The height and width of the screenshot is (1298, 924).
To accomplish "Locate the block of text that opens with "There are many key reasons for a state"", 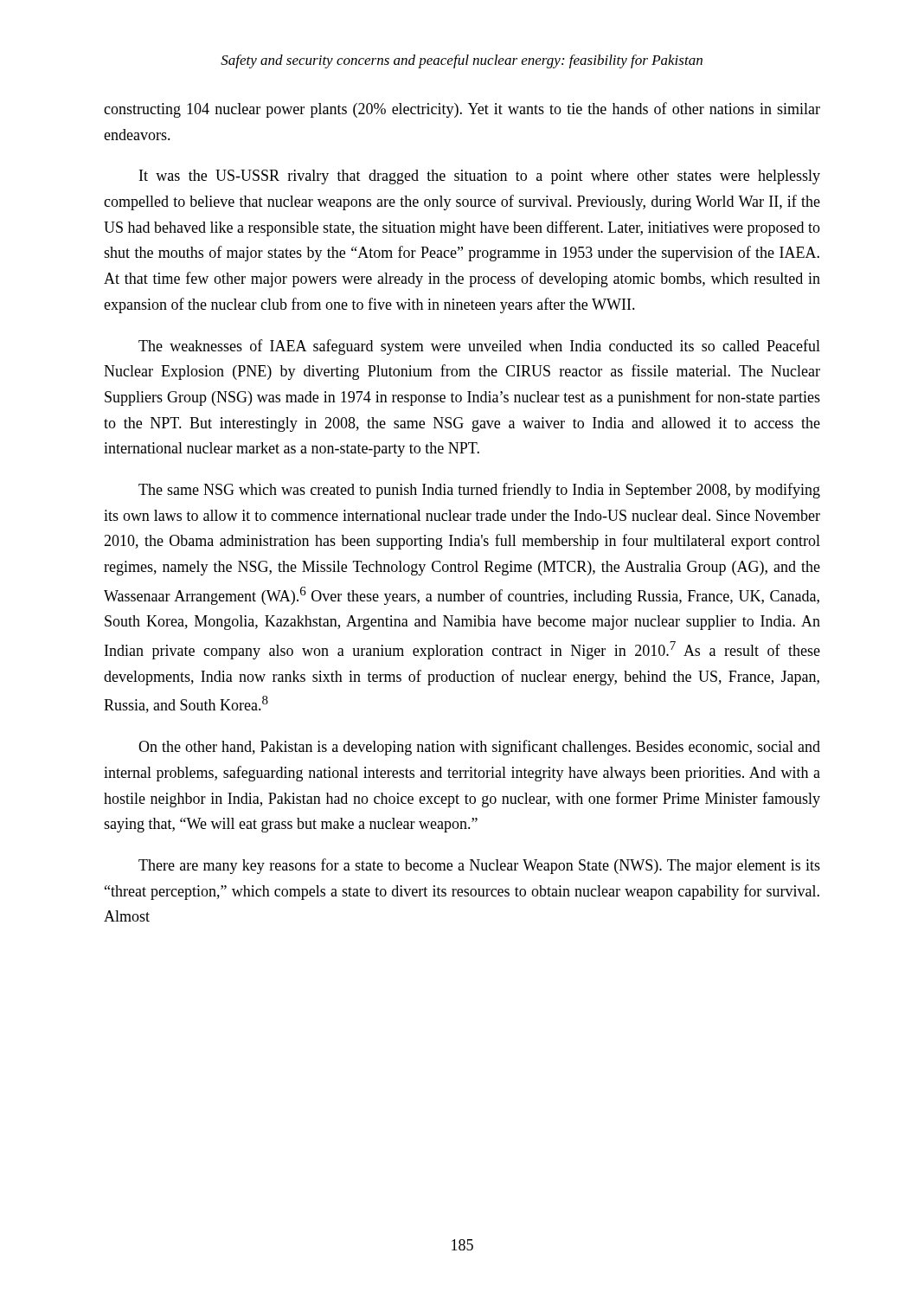I will pos(462,891).
